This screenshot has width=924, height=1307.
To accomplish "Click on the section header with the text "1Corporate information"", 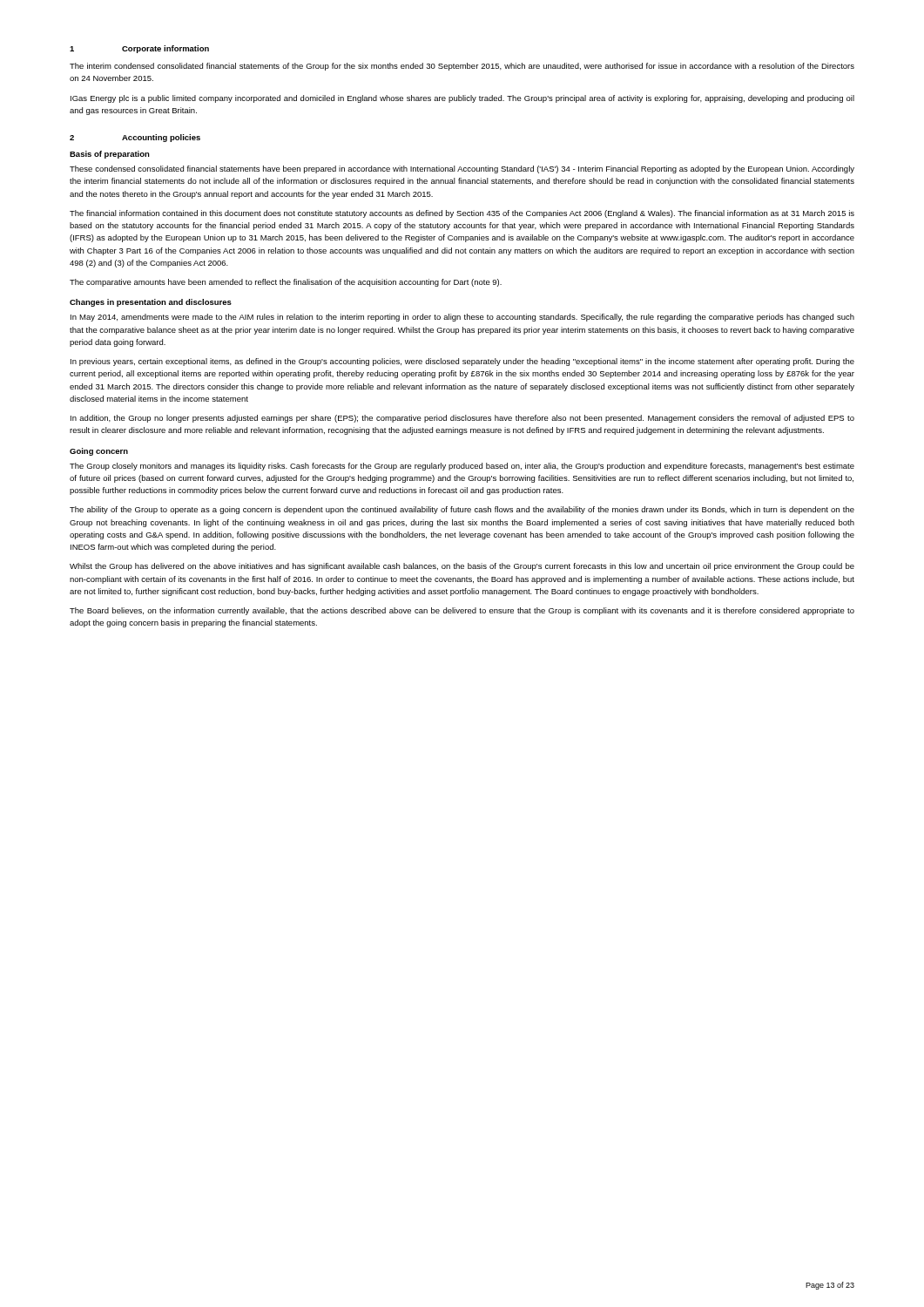I will coord(139,48).
